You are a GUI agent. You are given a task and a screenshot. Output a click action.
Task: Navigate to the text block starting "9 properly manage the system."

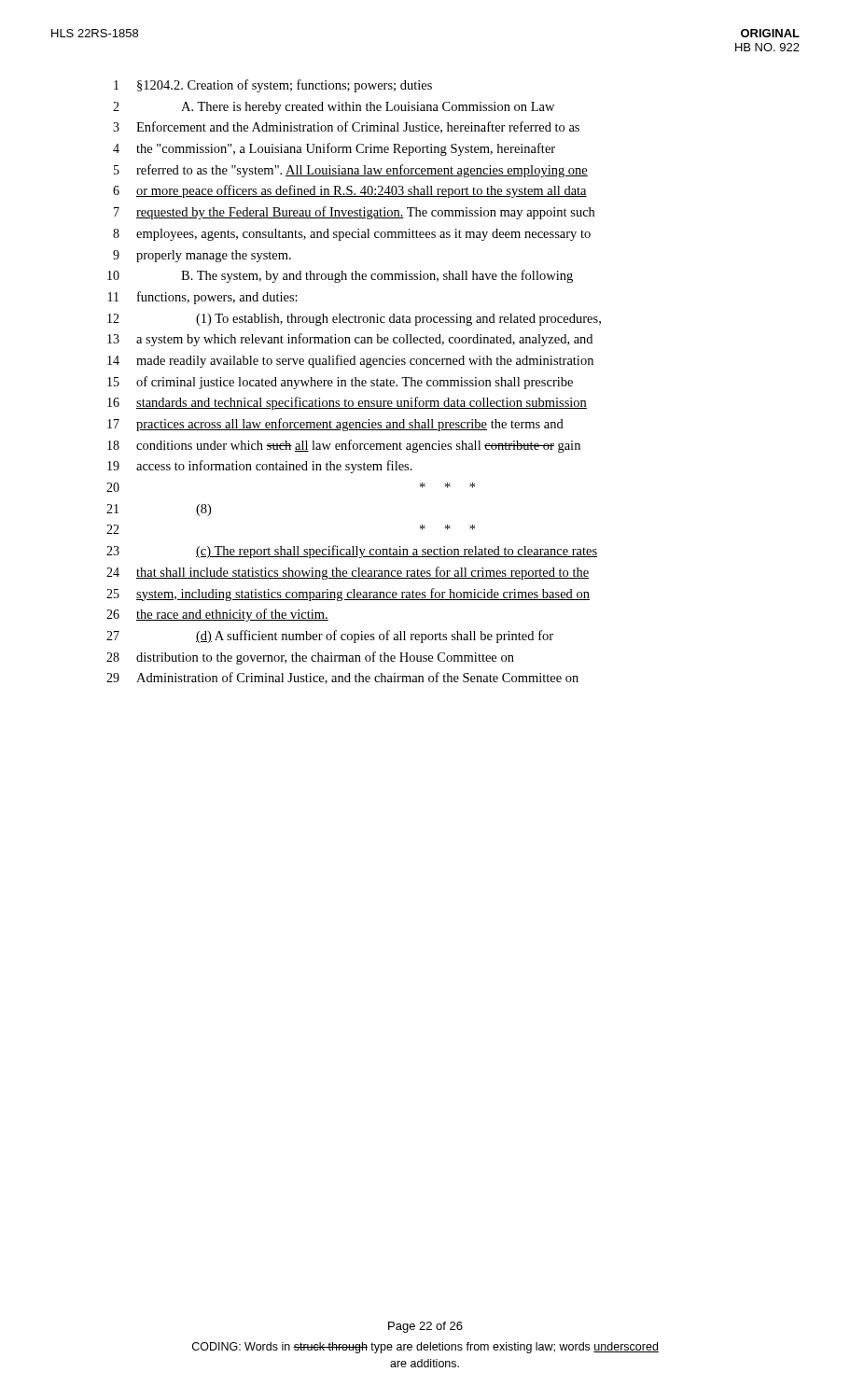point(202,256)
